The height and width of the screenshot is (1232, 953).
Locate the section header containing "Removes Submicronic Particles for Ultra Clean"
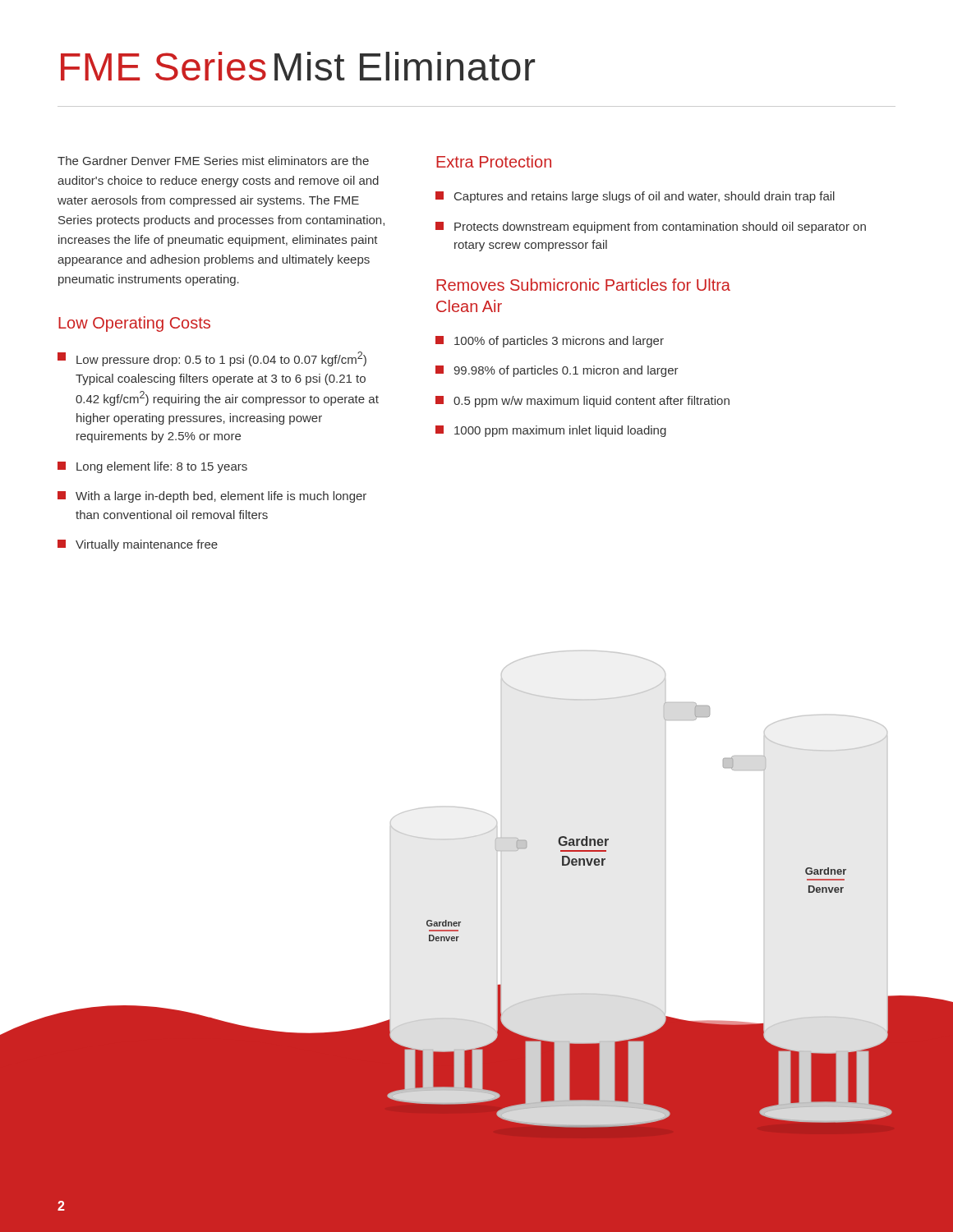[592, 295]
